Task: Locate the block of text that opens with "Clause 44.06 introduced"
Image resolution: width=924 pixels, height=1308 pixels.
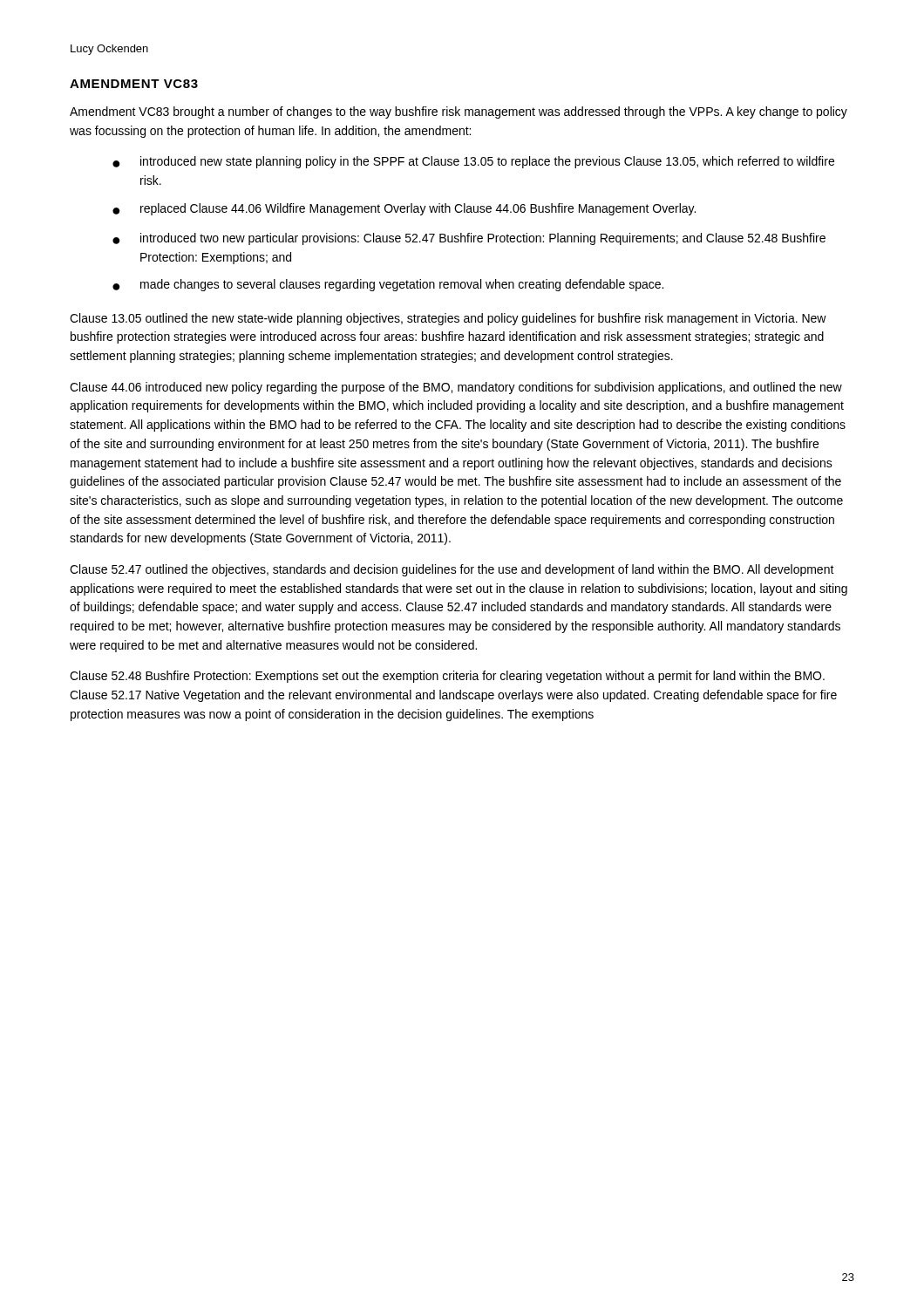Action: [458, 463]
